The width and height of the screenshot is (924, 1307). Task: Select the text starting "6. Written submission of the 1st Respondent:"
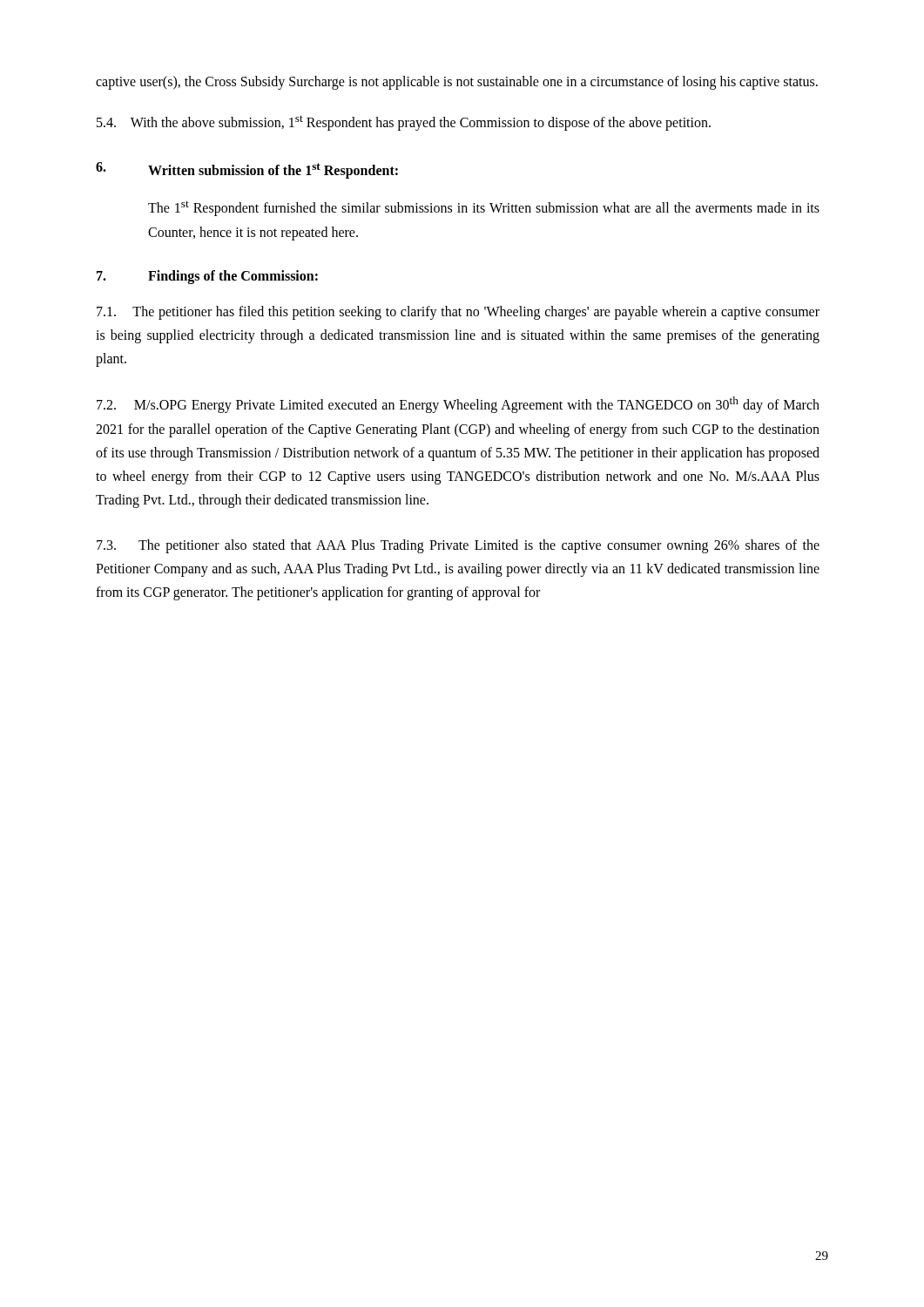pos(247,169)
